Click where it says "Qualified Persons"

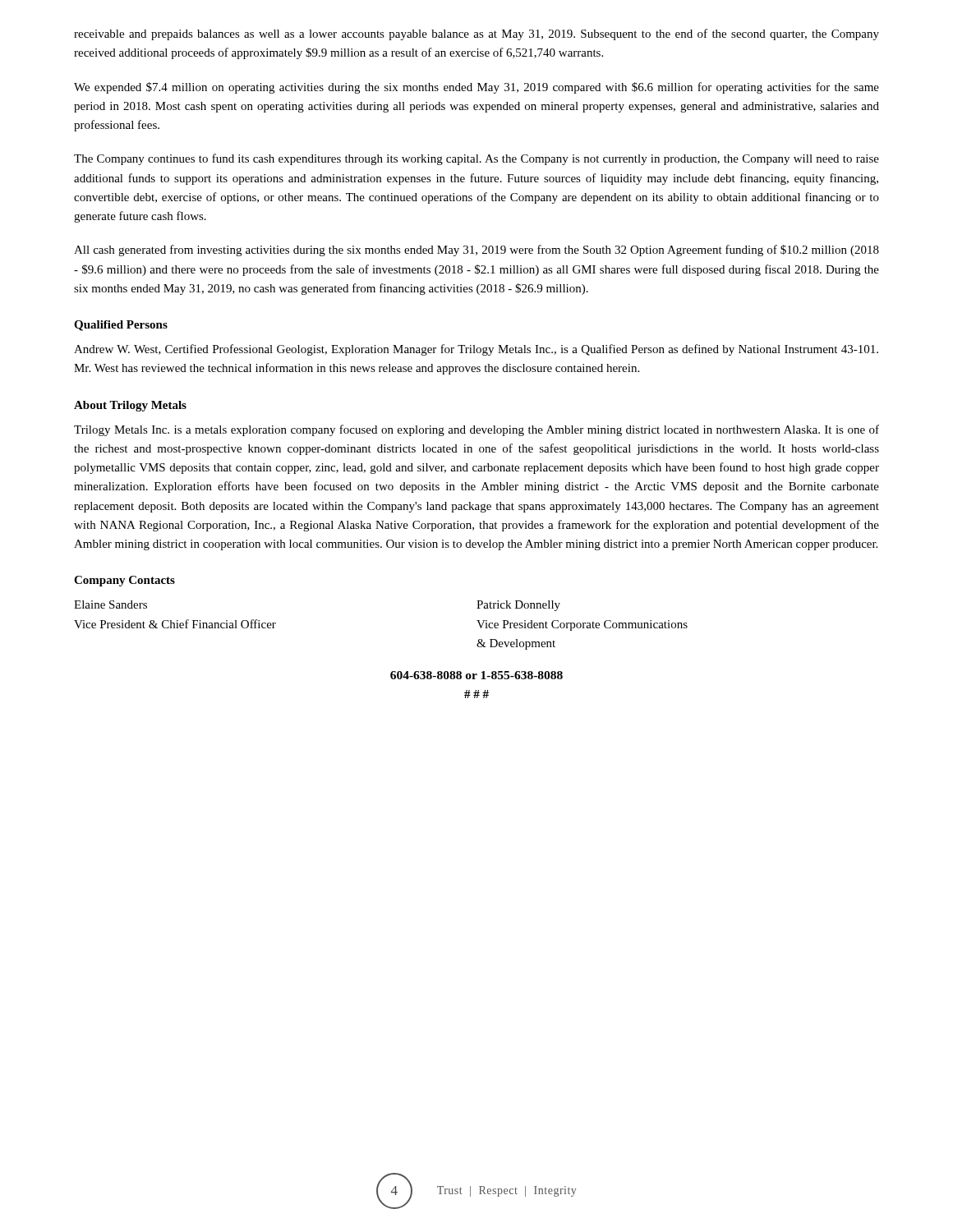tap(121, 324)
